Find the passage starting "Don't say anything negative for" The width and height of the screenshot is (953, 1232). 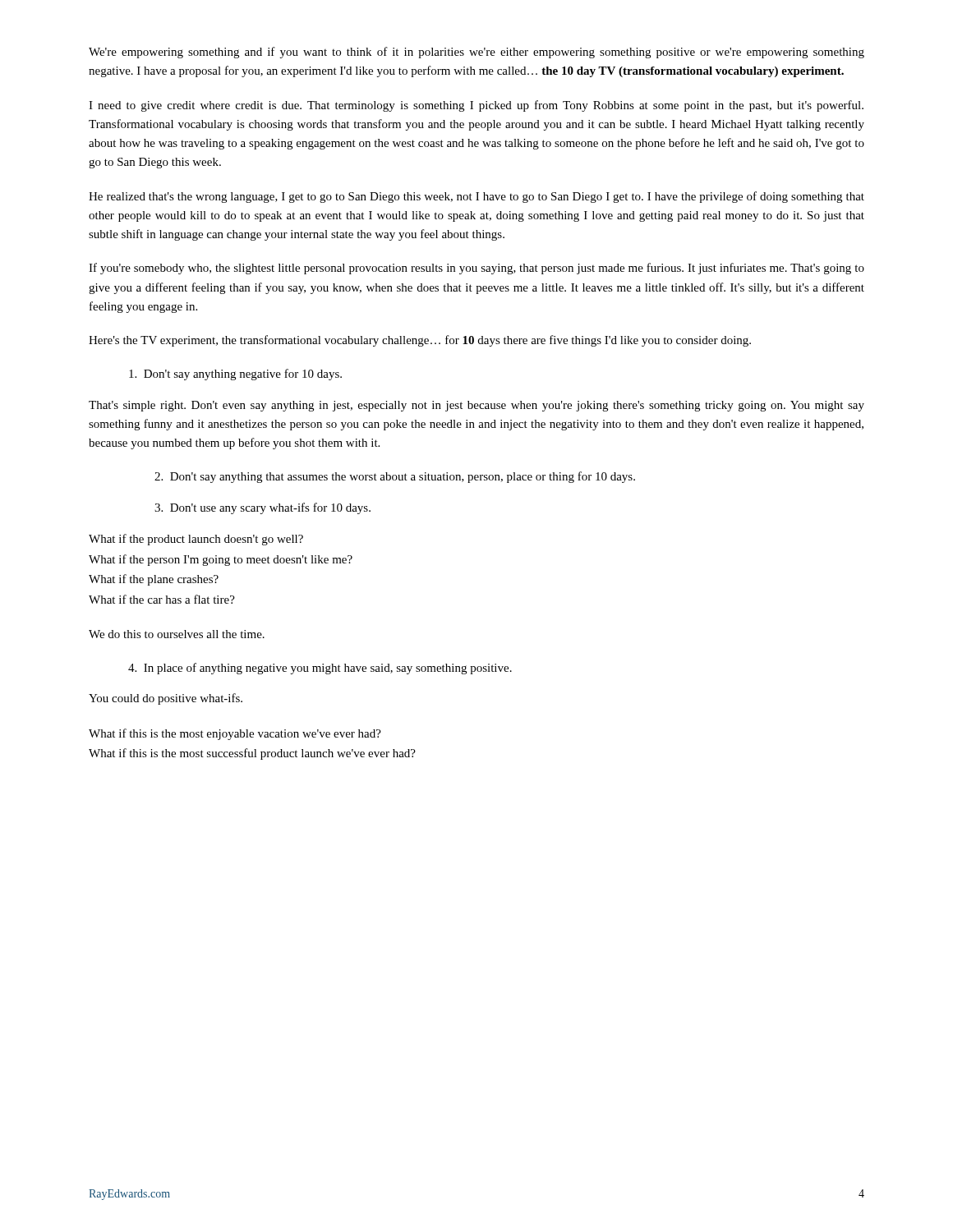(235, 374)
